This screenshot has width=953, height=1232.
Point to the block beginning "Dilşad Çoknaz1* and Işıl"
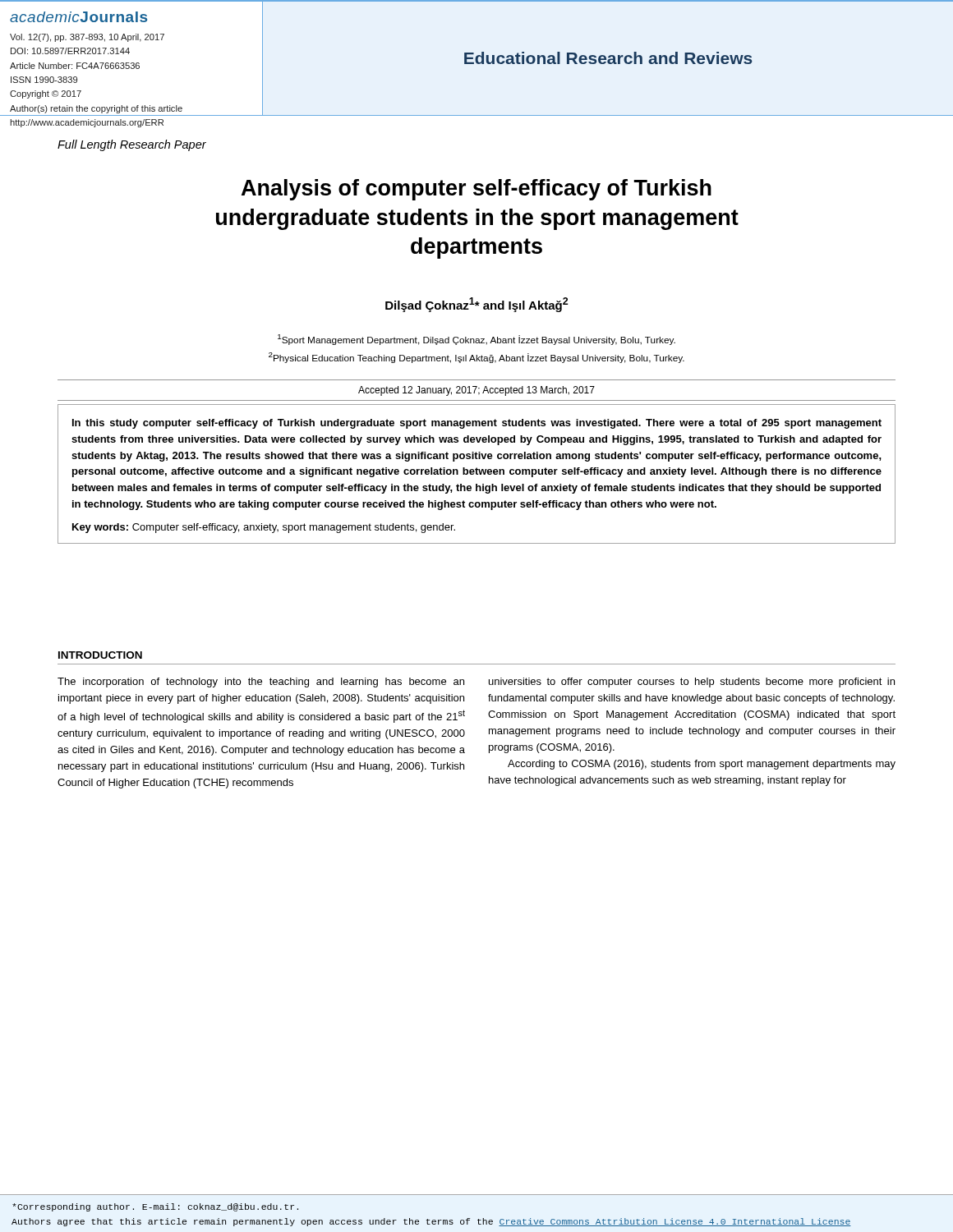click(476, 304)
